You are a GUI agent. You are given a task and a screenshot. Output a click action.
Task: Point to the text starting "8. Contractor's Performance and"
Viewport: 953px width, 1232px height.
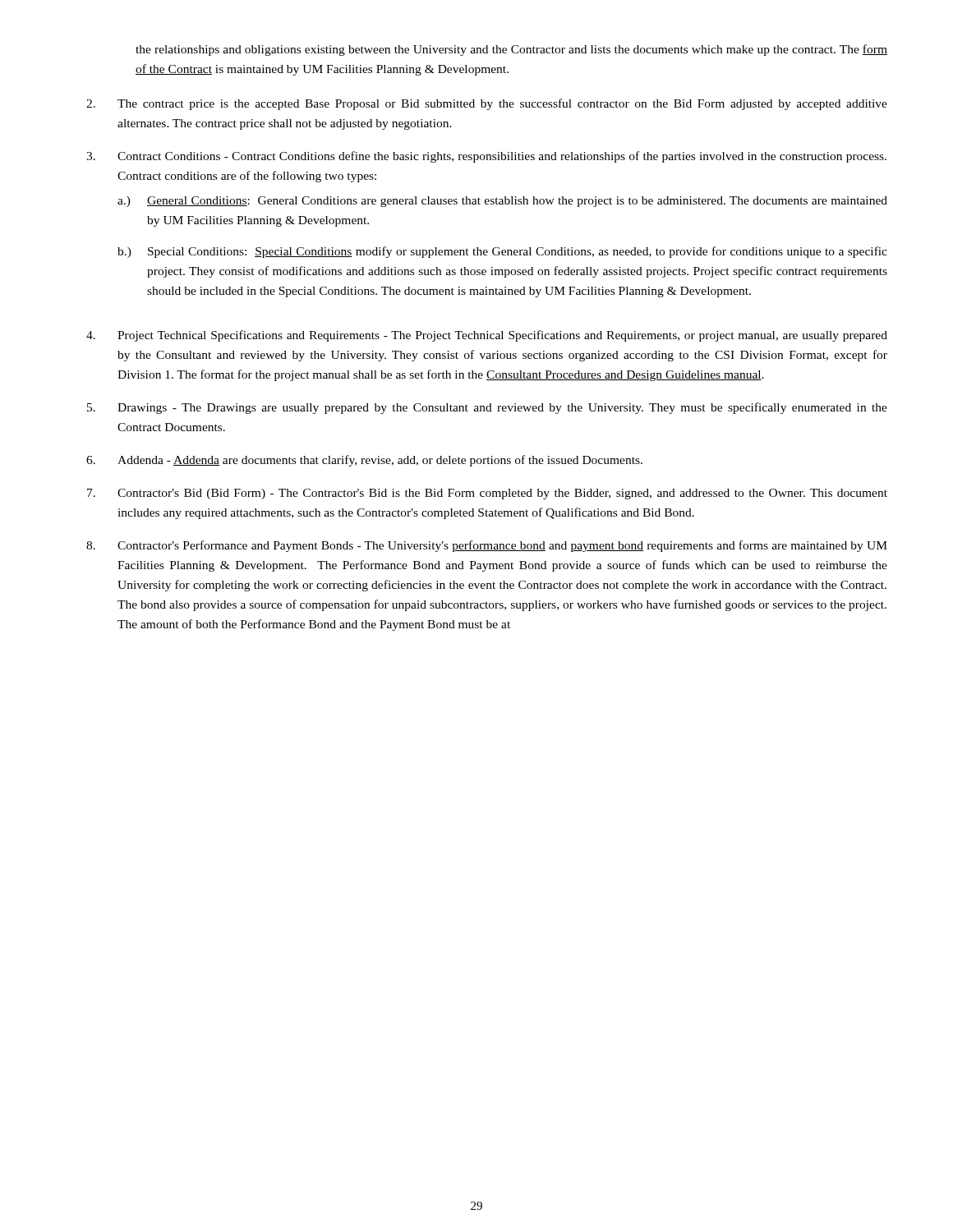[x=487, y=585]
